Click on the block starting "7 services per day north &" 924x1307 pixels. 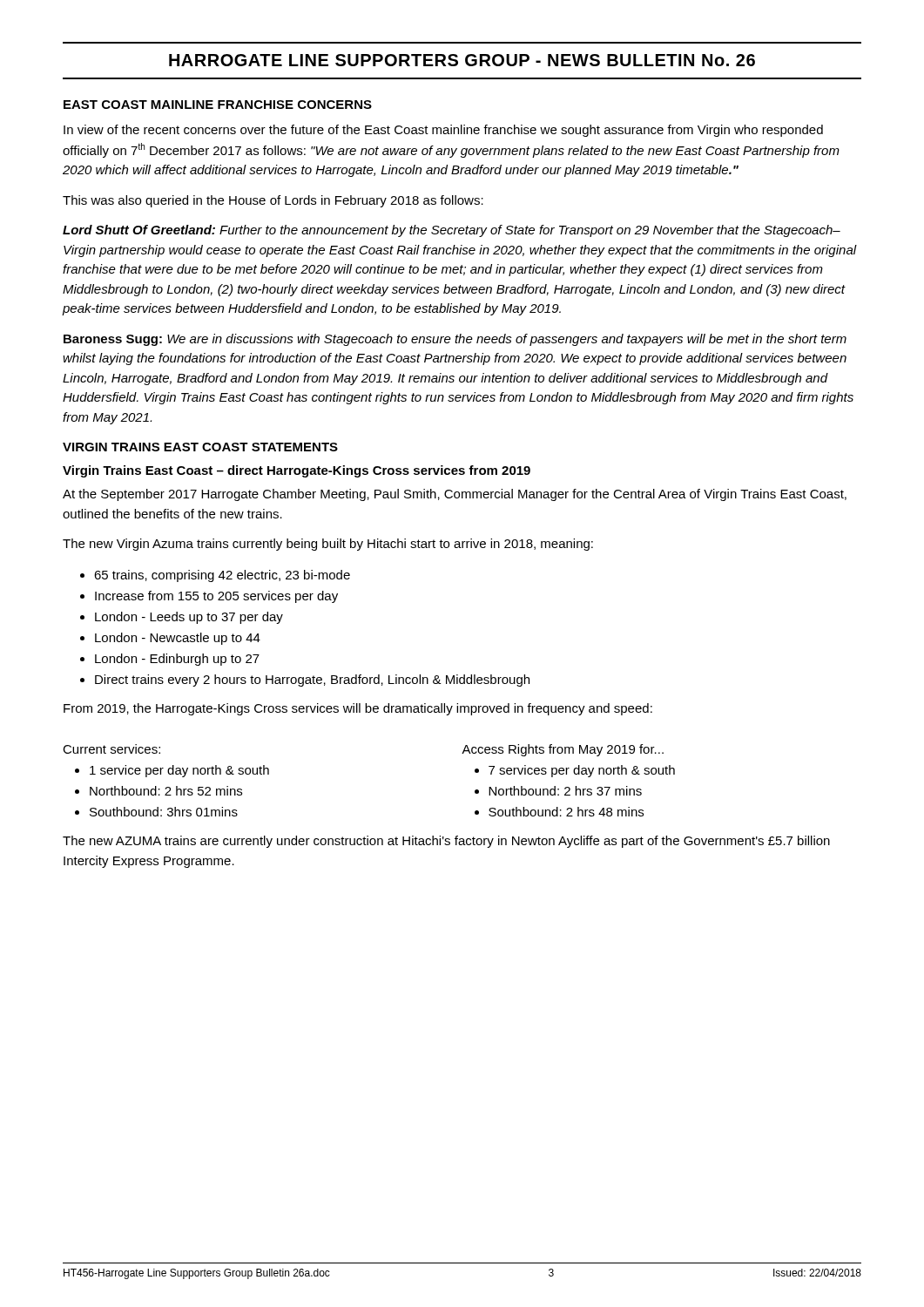pyautogui.click(x=662, y=770)
